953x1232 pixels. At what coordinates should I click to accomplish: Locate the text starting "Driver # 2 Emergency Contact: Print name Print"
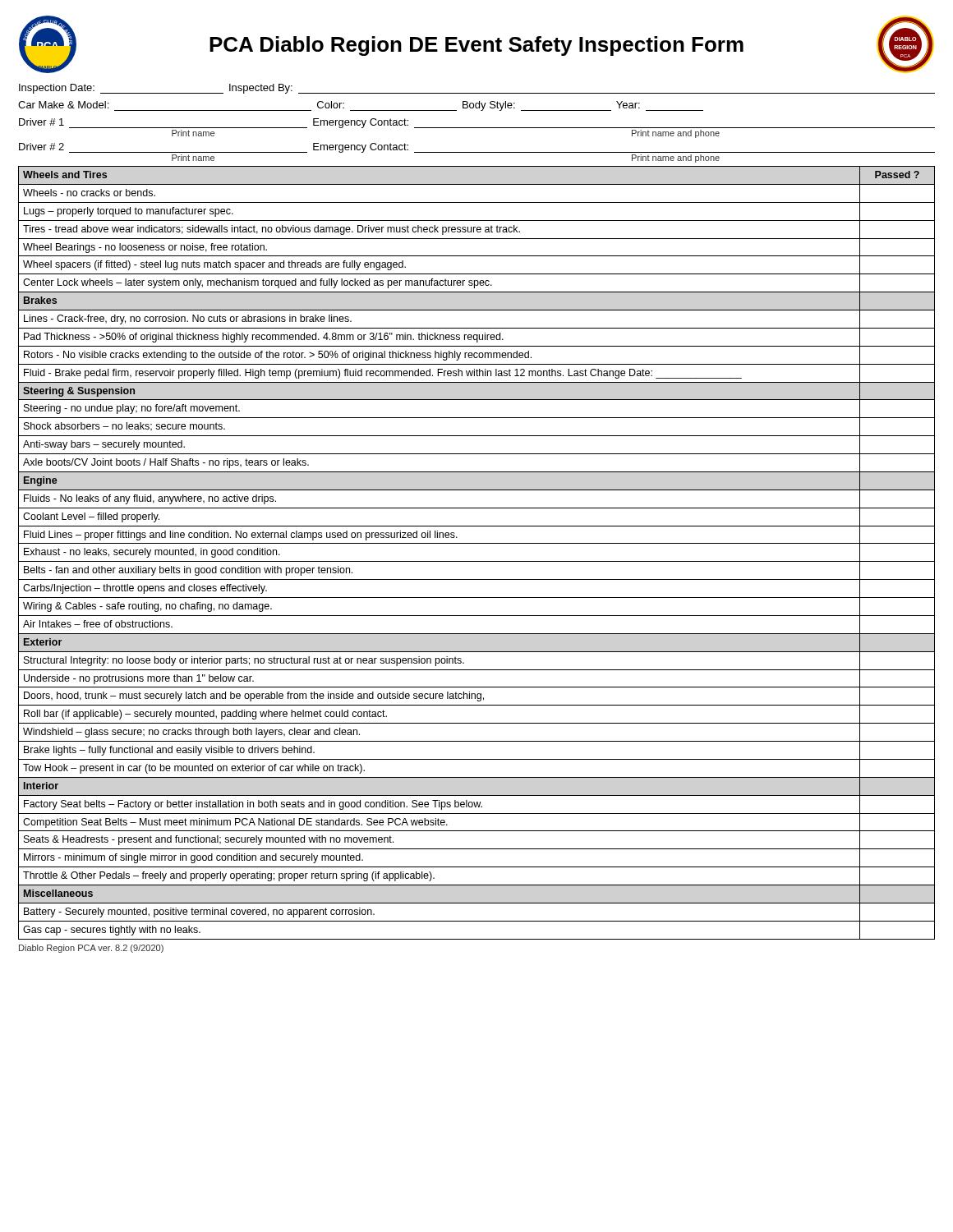476,151
